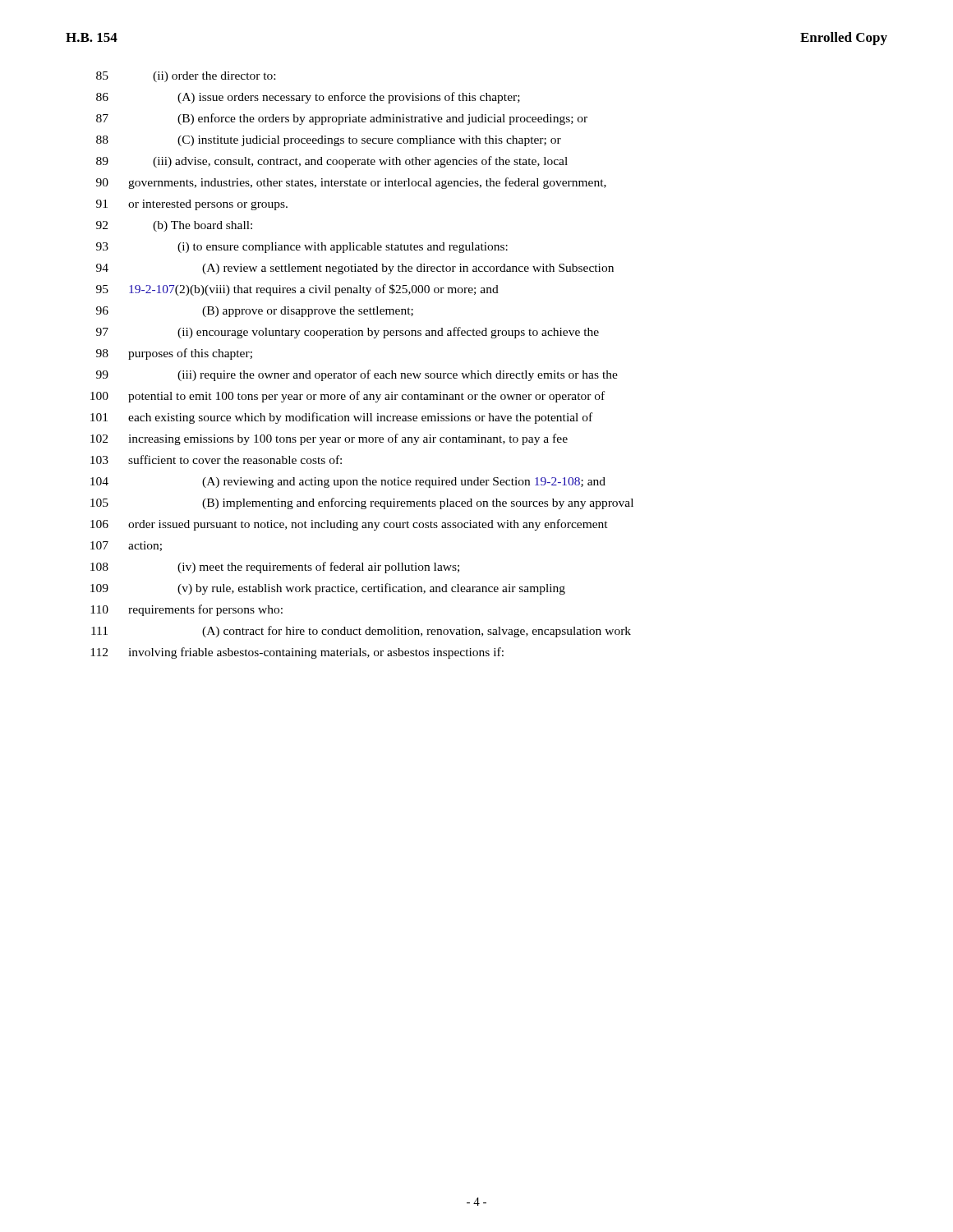Locate the block of text that opens with "103 sufficient to"
This screenshot has height=1232, width=953.
pyautogui.click(x=216, y=460)
